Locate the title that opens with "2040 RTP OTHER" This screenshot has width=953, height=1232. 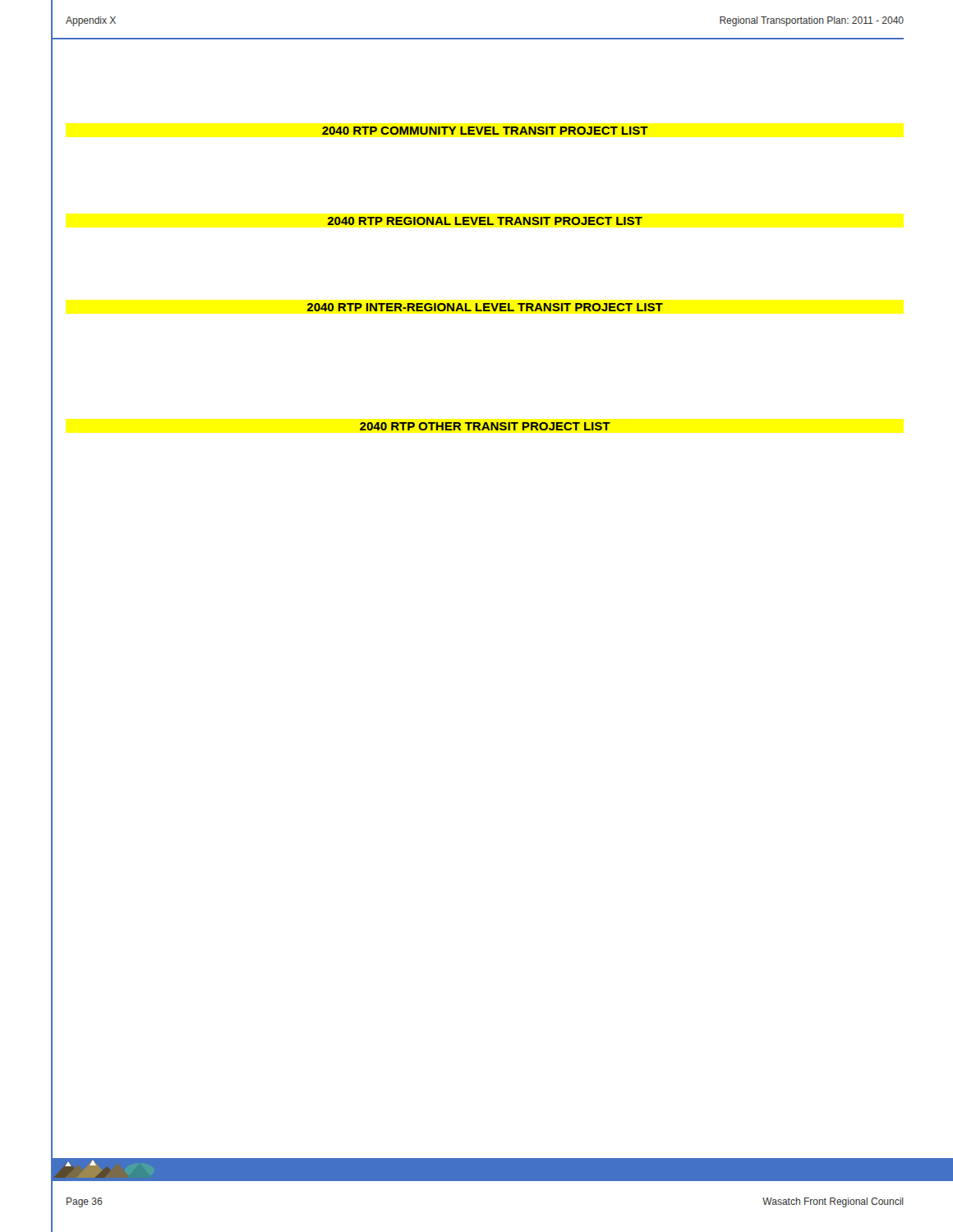tap(485, 426)
